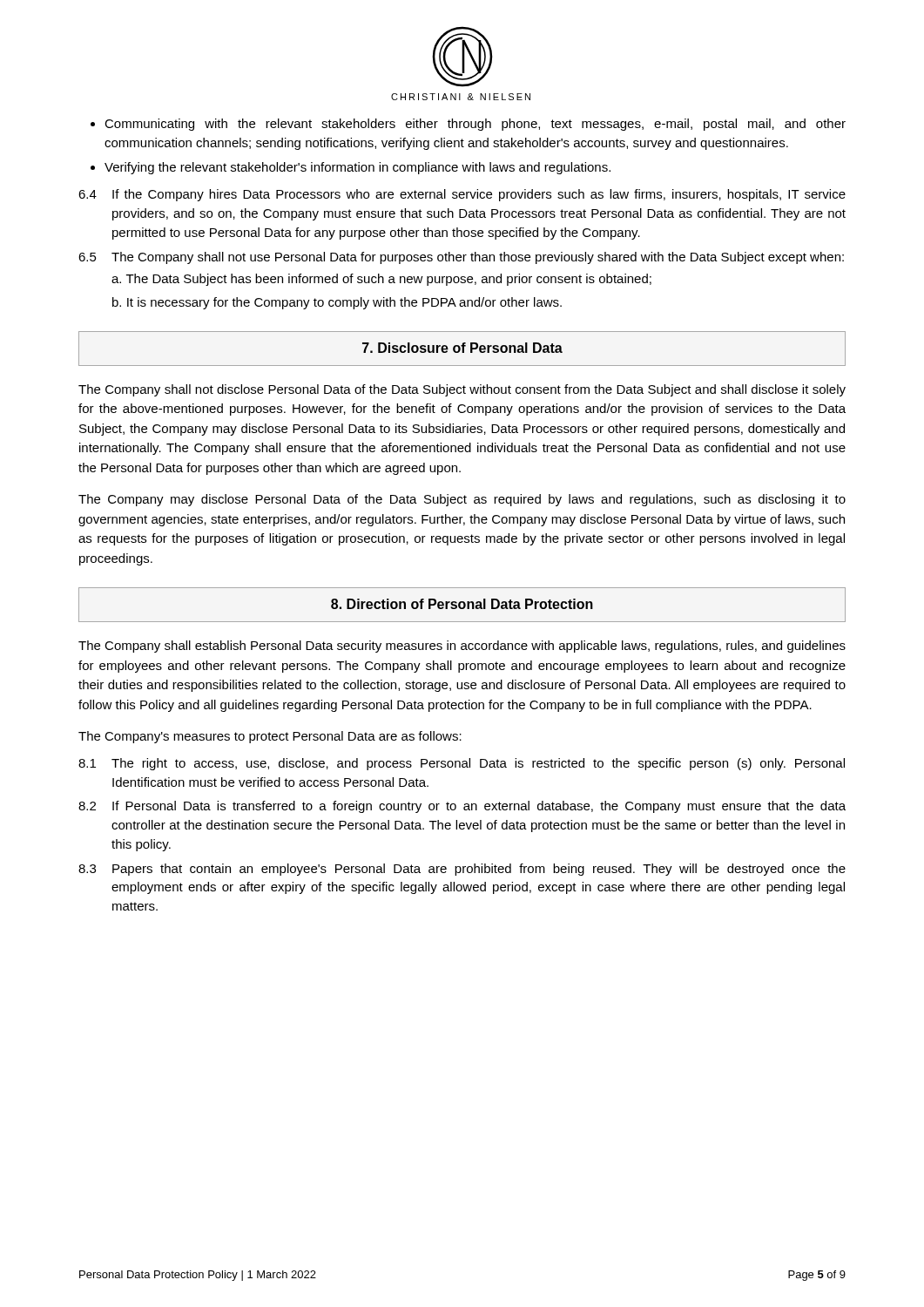The image size is (924, 1307).
Task: Find the block on this page that starts "4 If the Company hires"
Action: 462,213
